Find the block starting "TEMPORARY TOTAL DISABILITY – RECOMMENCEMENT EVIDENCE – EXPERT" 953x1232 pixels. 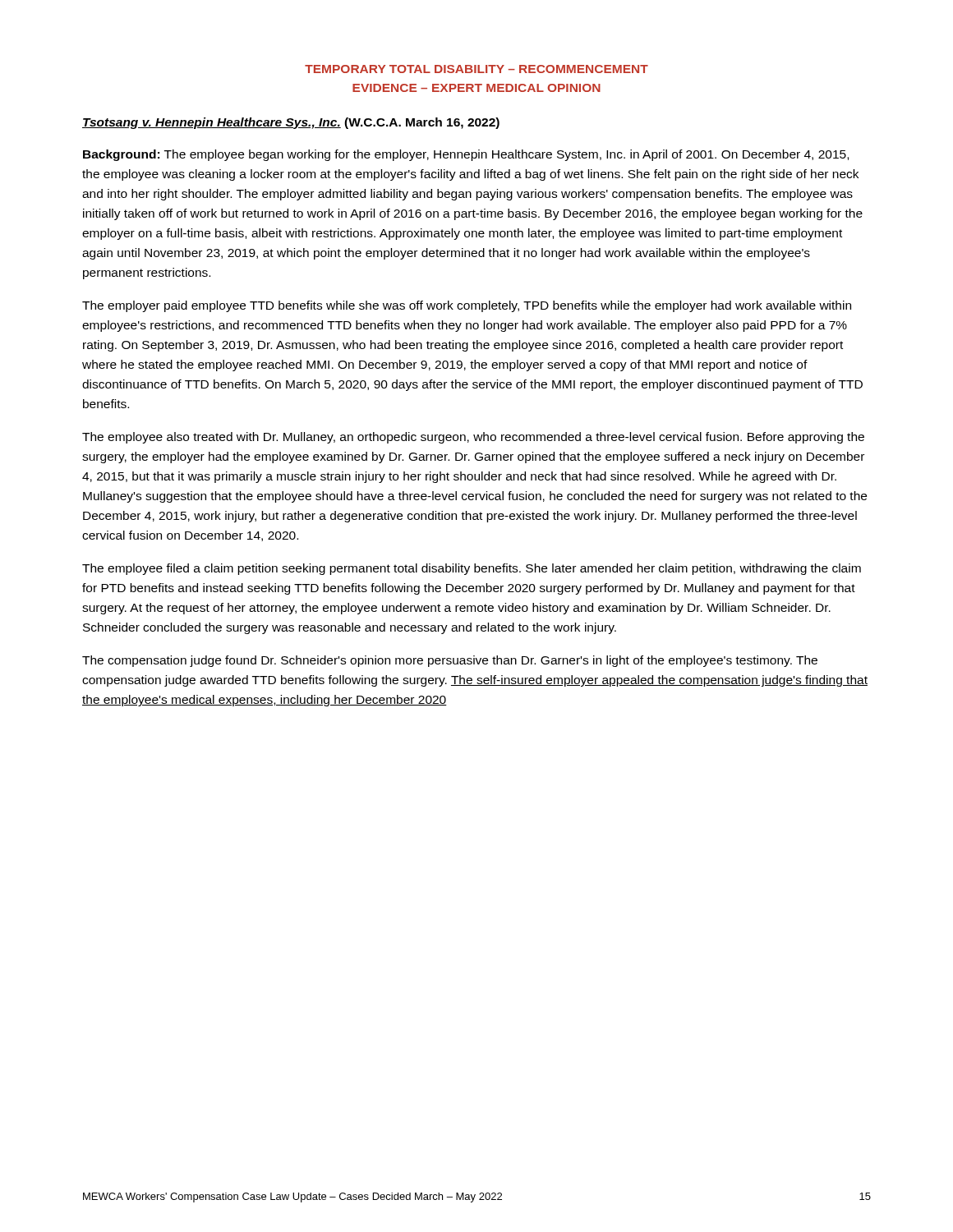click(476, 78)
